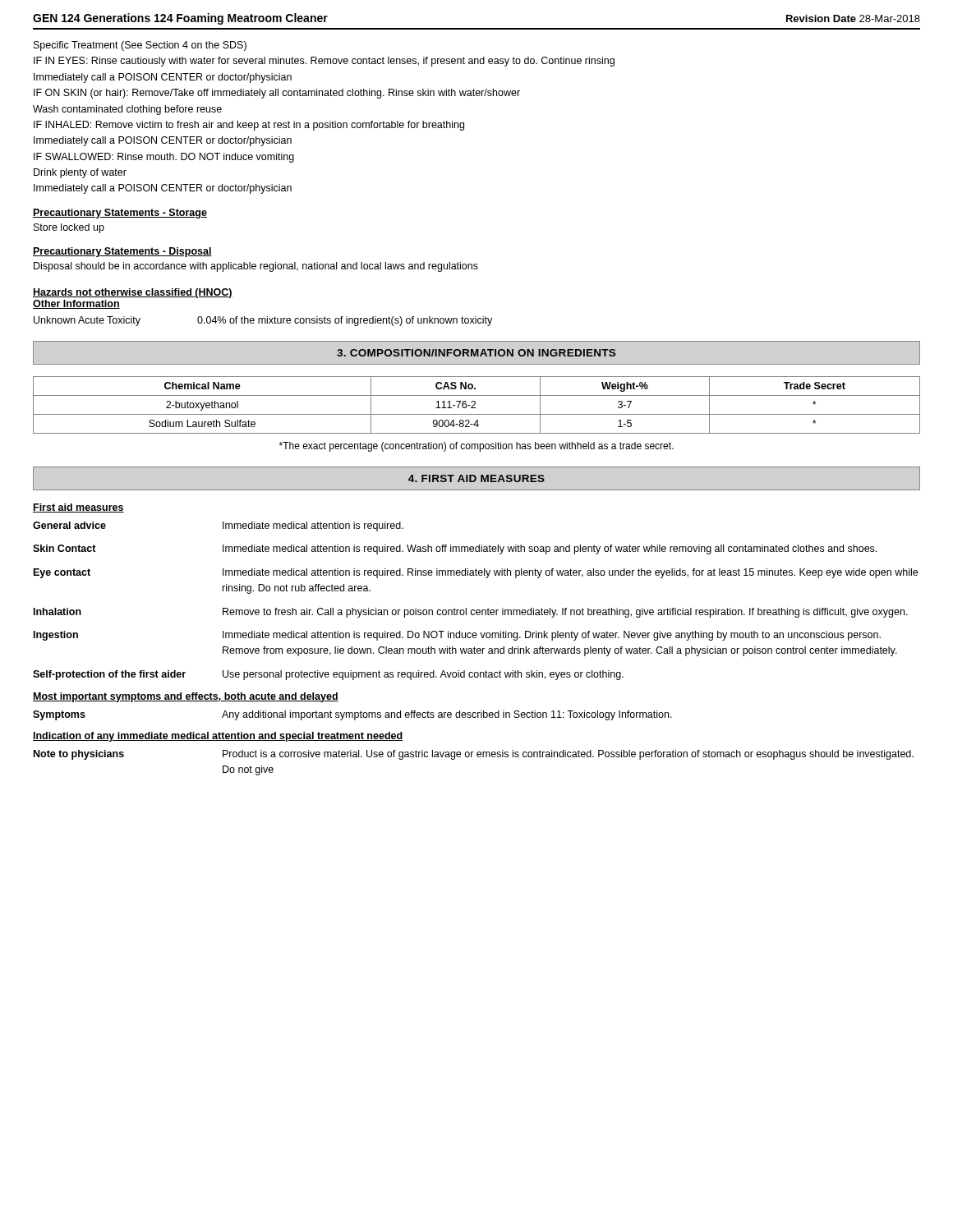The width and height of the screenshot is (953, 1232).
Task: Locate the table with the text "Sodium Laureth Sulfate"
Action: click(476, 405)
